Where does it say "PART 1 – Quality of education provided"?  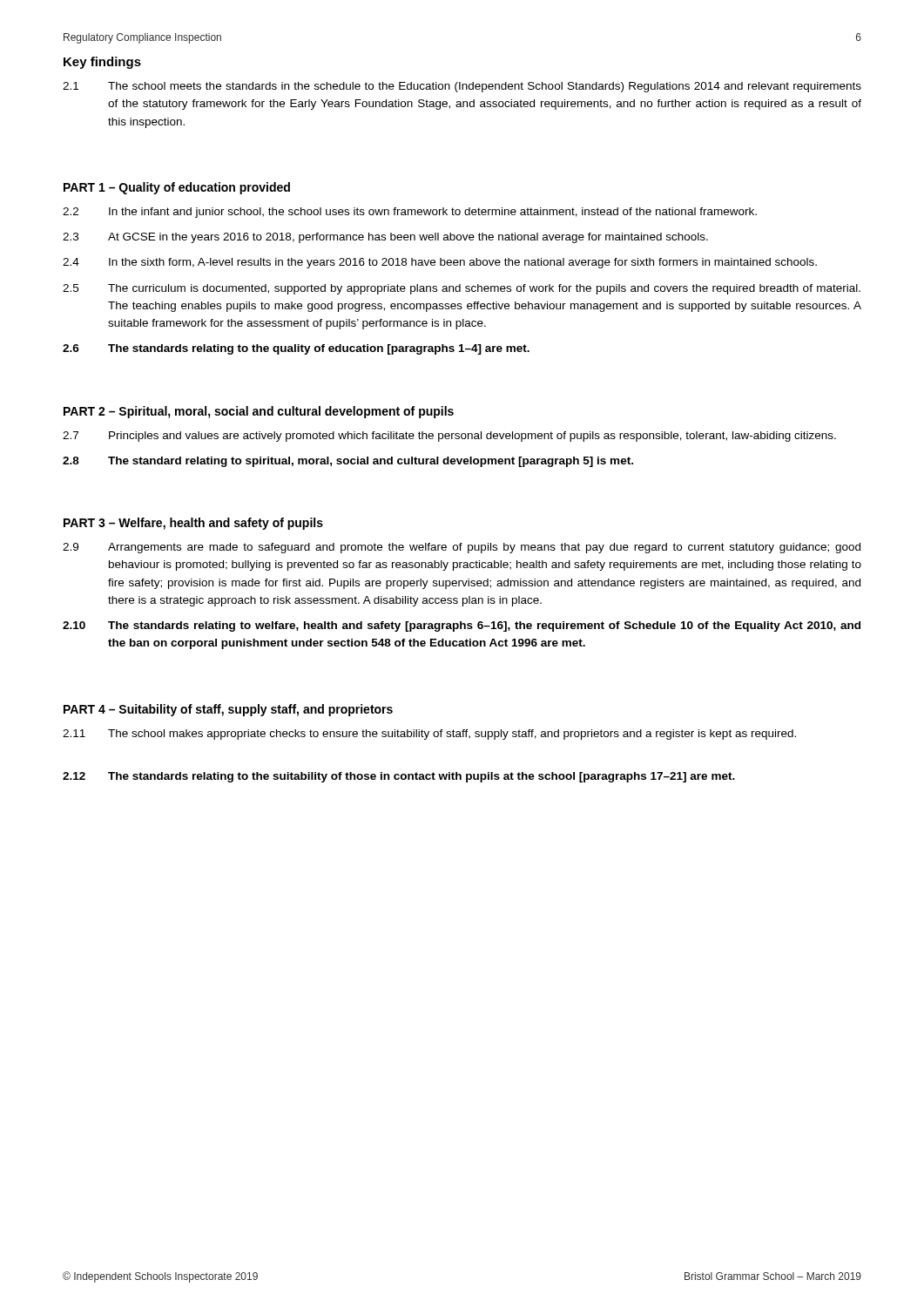[177, 187]
